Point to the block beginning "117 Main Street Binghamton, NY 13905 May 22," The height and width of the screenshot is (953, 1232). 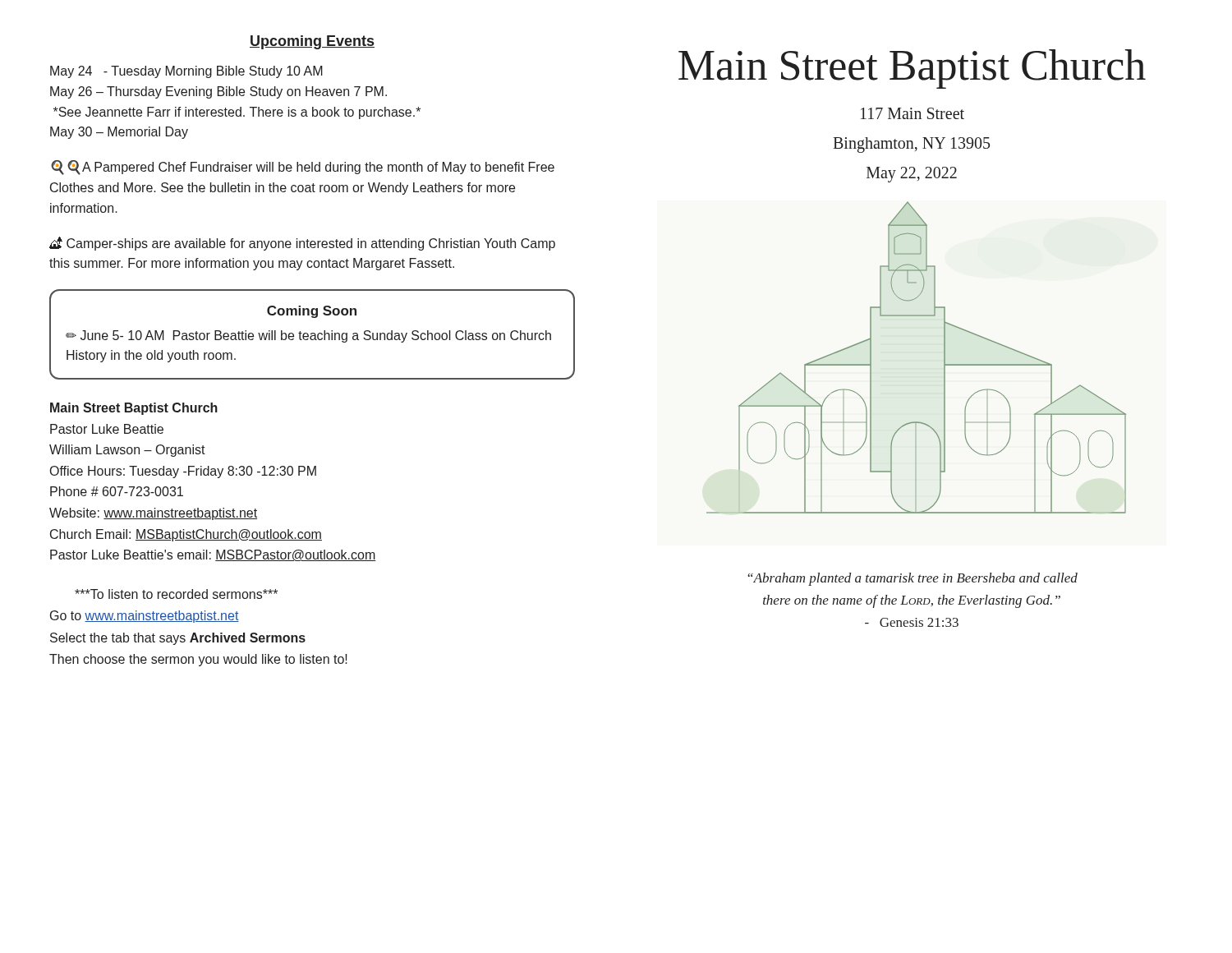point(912,143)
